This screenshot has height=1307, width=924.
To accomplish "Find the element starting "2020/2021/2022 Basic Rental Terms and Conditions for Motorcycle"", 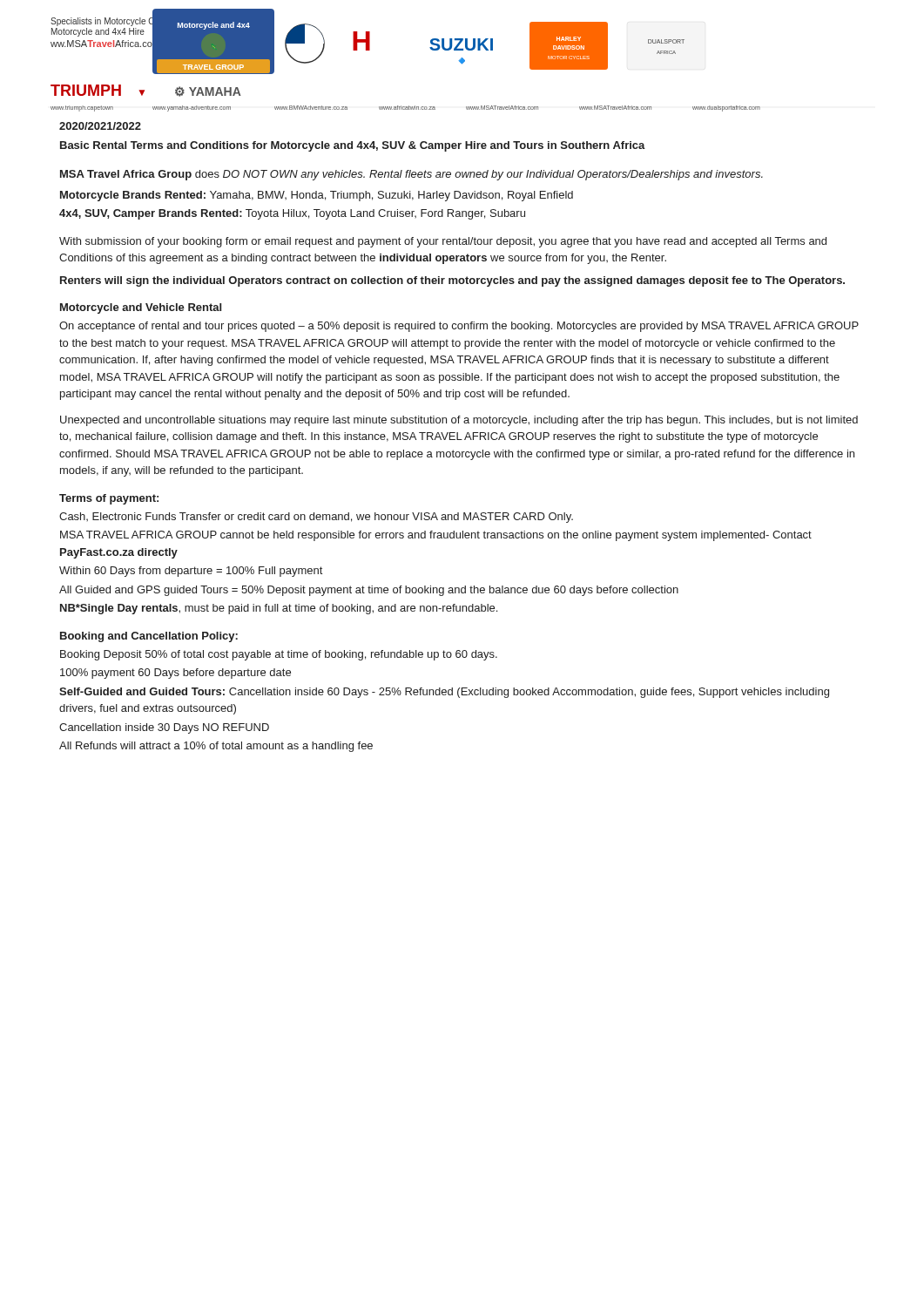I will click(x=462, y=135).
